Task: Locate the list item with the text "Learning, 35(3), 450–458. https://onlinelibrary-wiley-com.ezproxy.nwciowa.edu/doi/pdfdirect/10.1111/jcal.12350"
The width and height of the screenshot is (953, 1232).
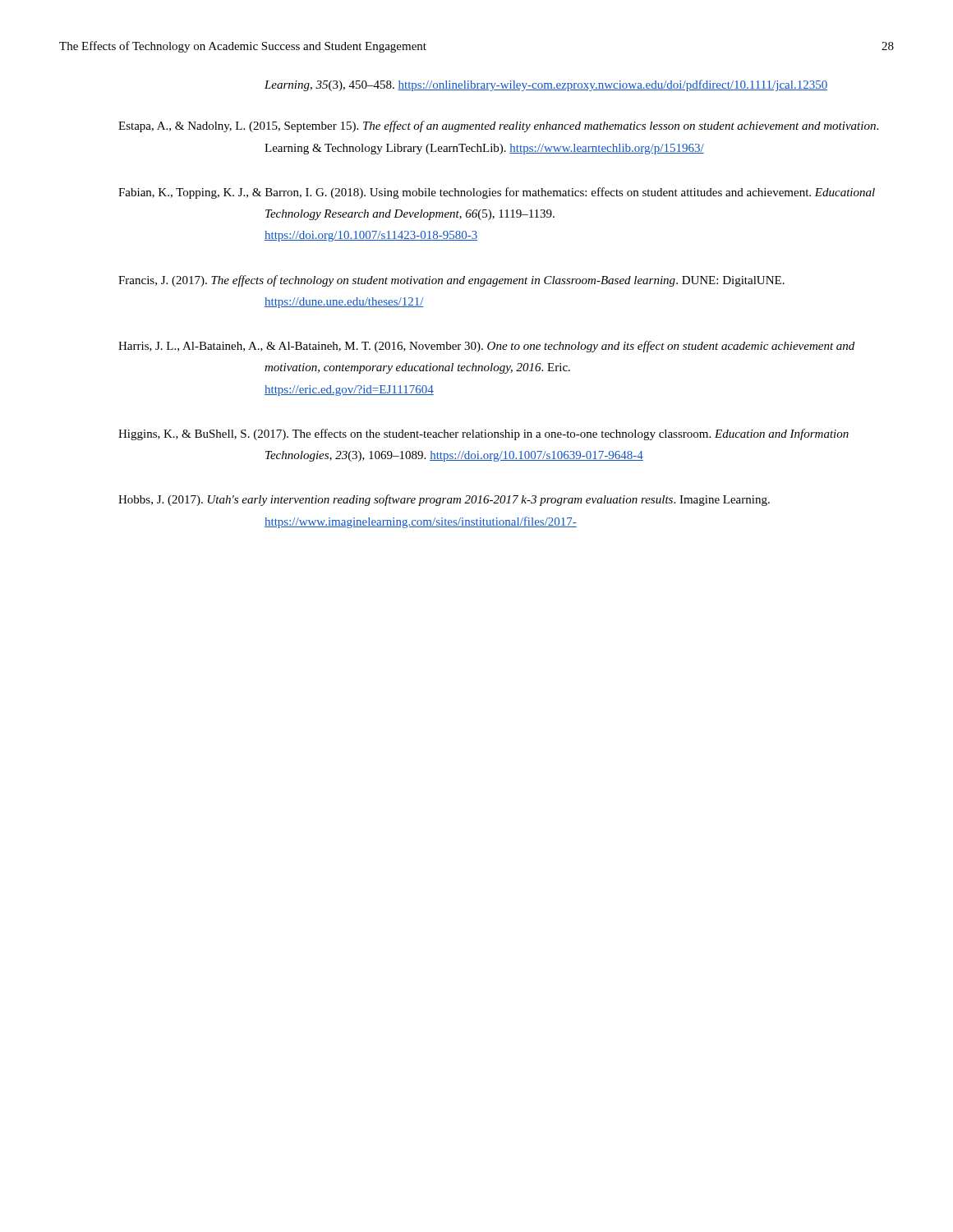Action: pos(546,85)
